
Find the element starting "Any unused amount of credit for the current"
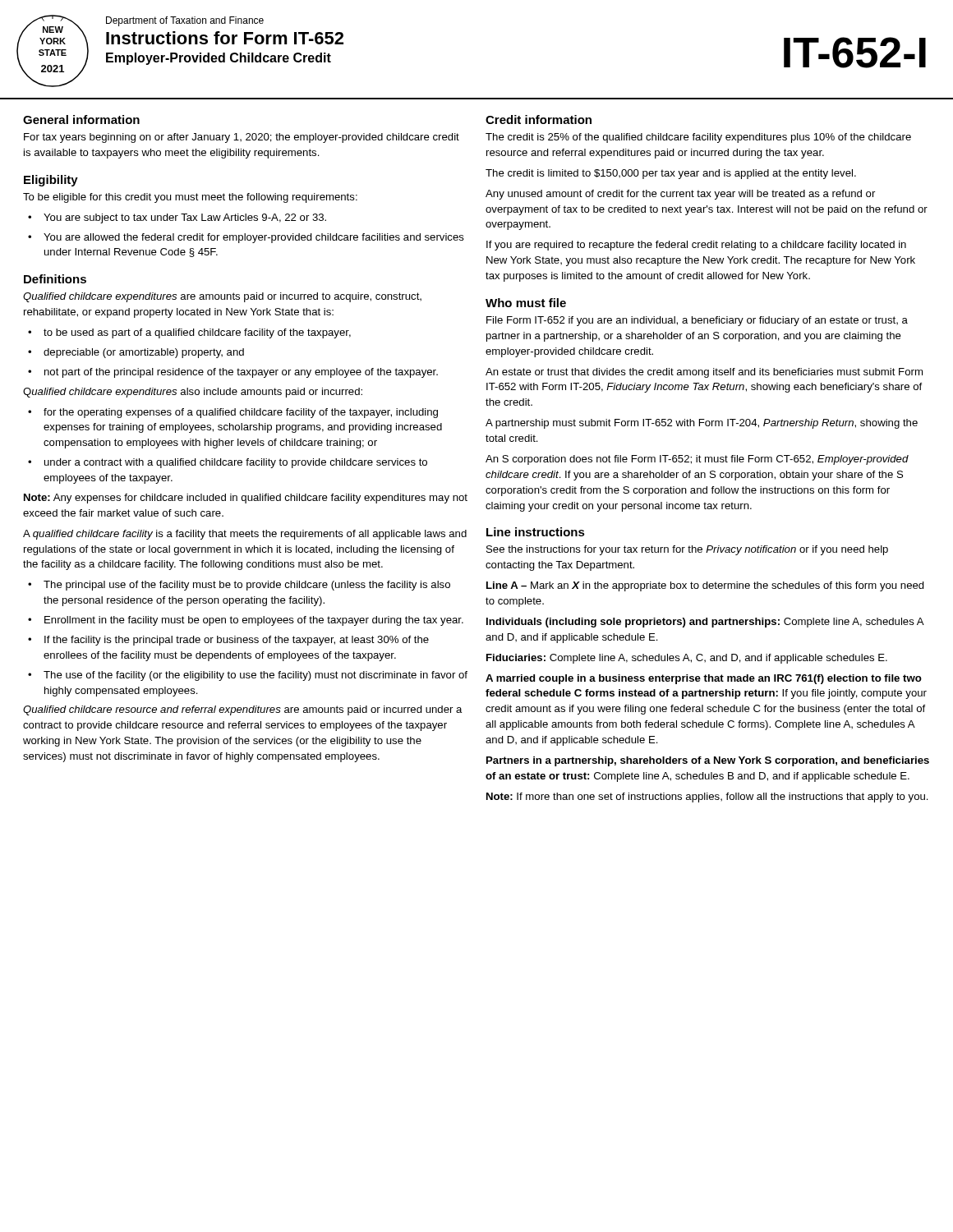point(706,209)
